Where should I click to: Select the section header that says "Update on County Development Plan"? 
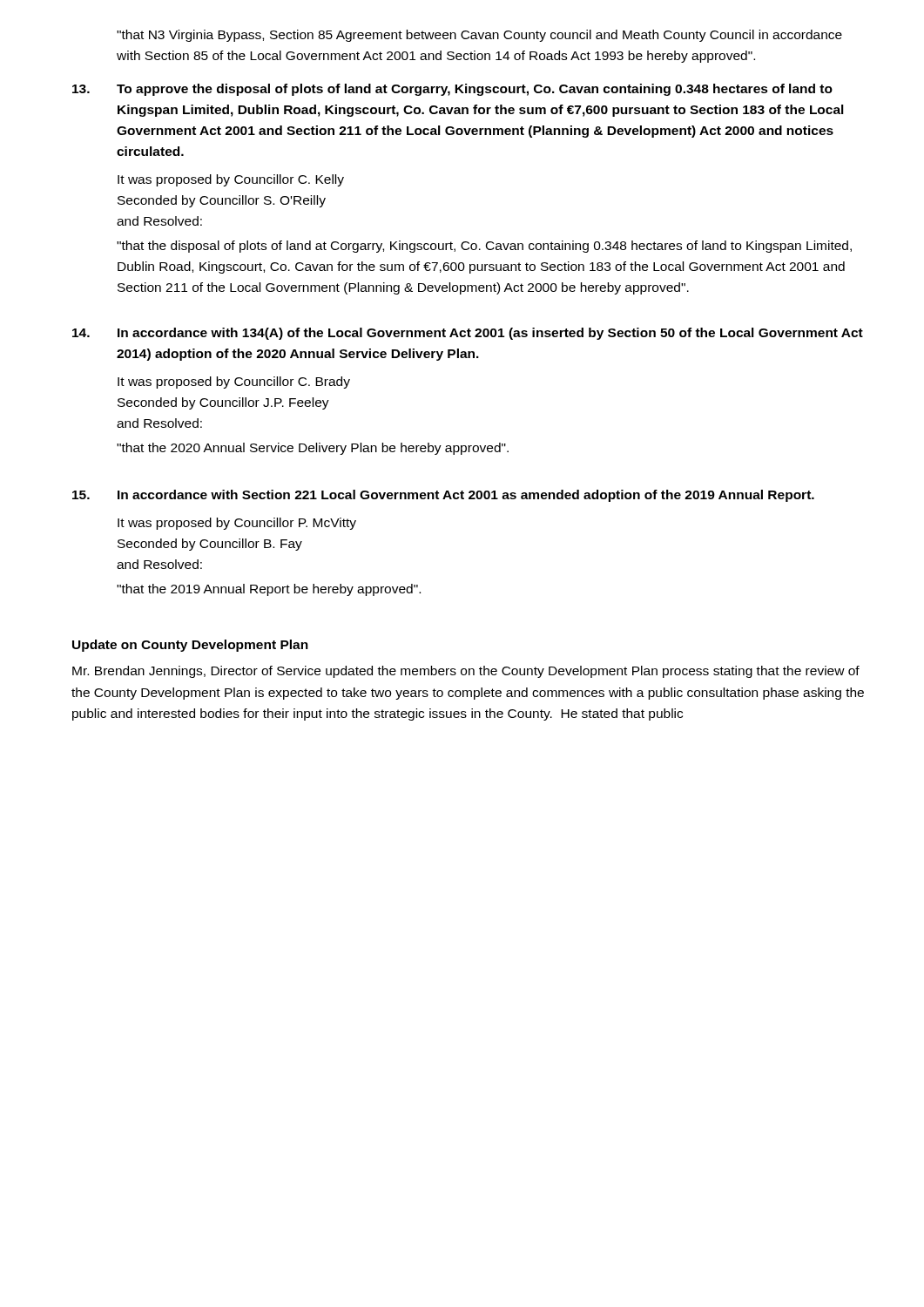(190, 645)
